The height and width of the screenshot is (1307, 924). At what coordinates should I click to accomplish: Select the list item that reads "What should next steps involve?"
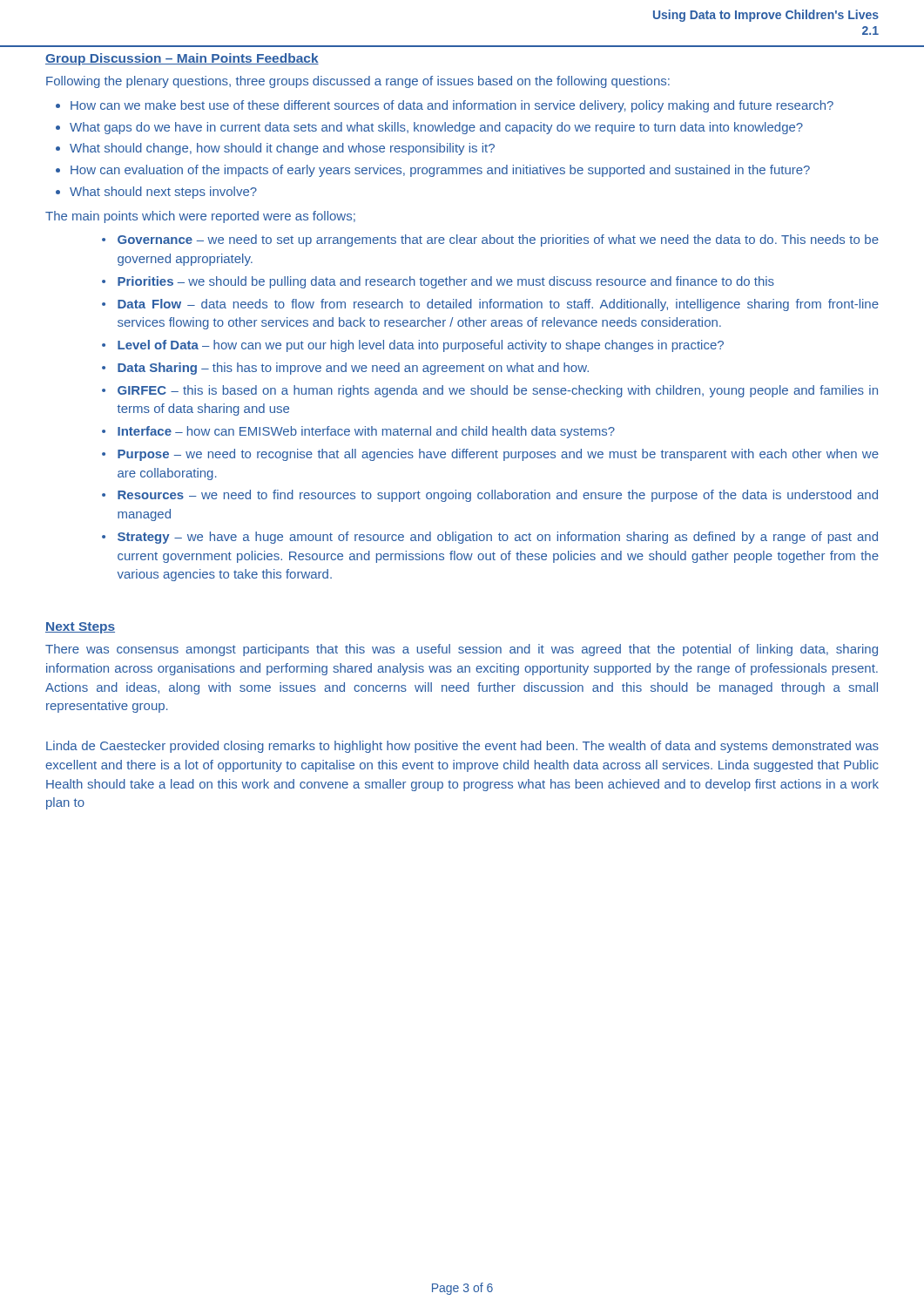click(163, 191)
